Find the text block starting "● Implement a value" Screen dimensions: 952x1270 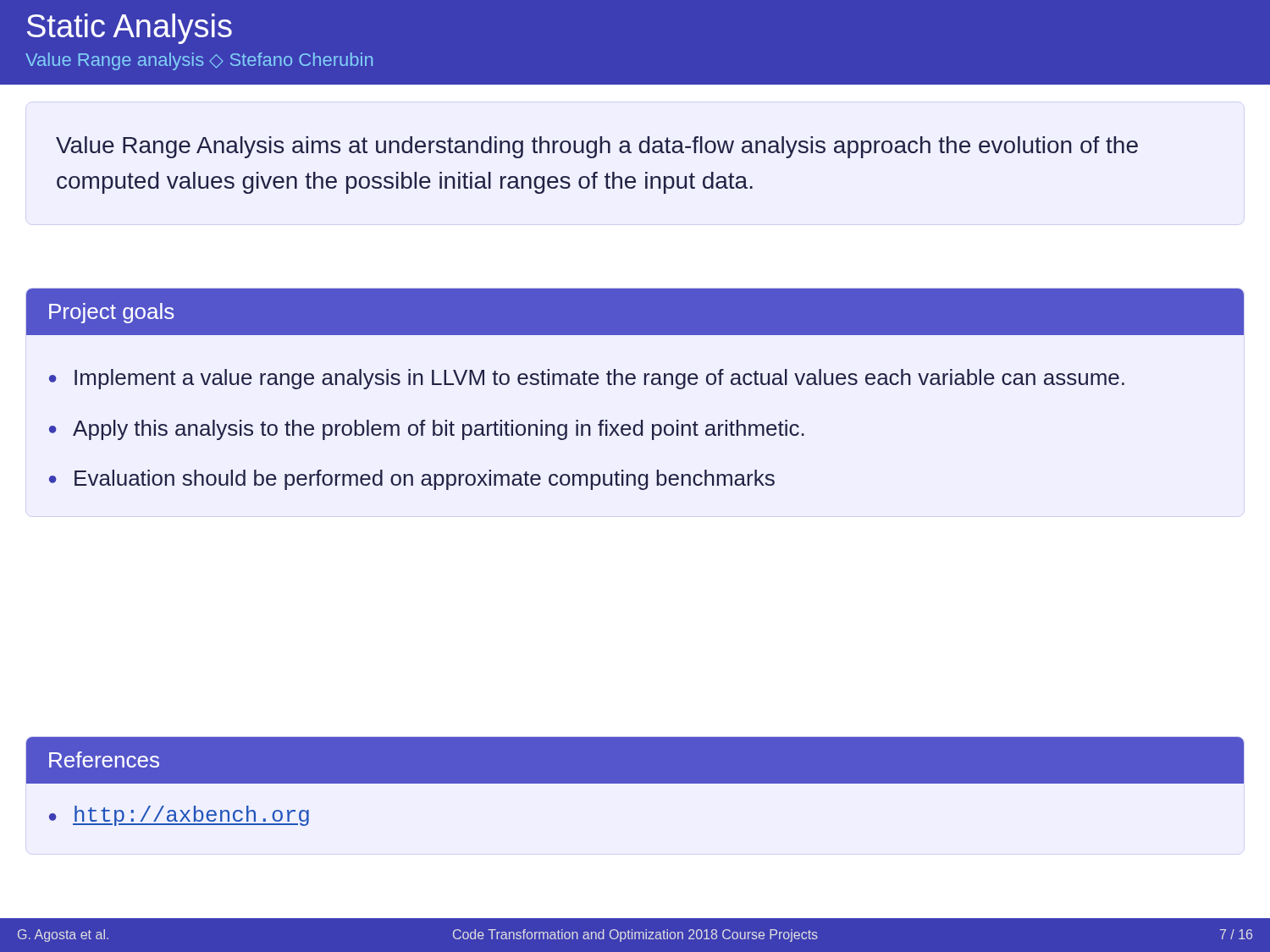click(x=587, y=378)
